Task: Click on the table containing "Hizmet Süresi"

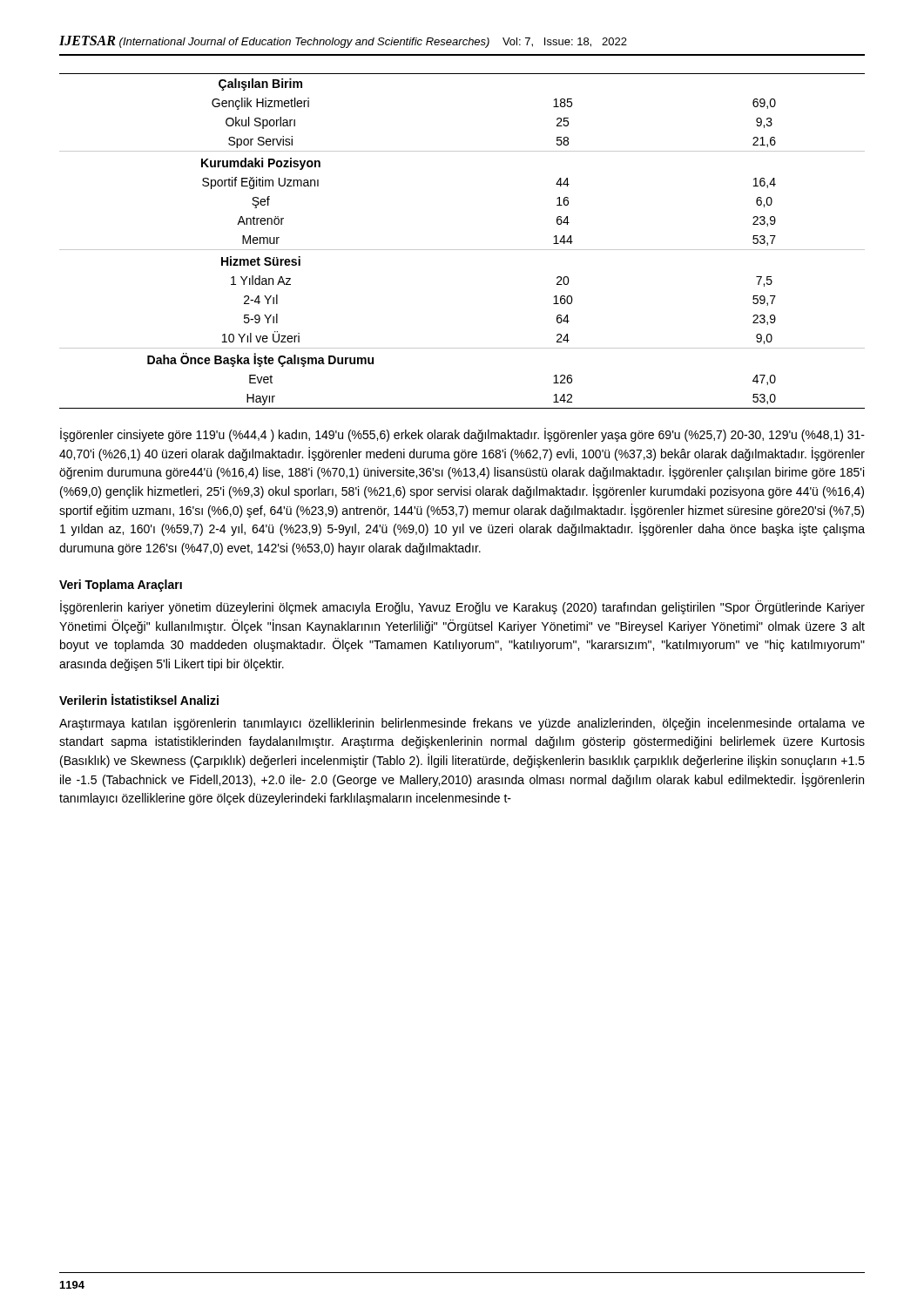Action: point(462,241)
